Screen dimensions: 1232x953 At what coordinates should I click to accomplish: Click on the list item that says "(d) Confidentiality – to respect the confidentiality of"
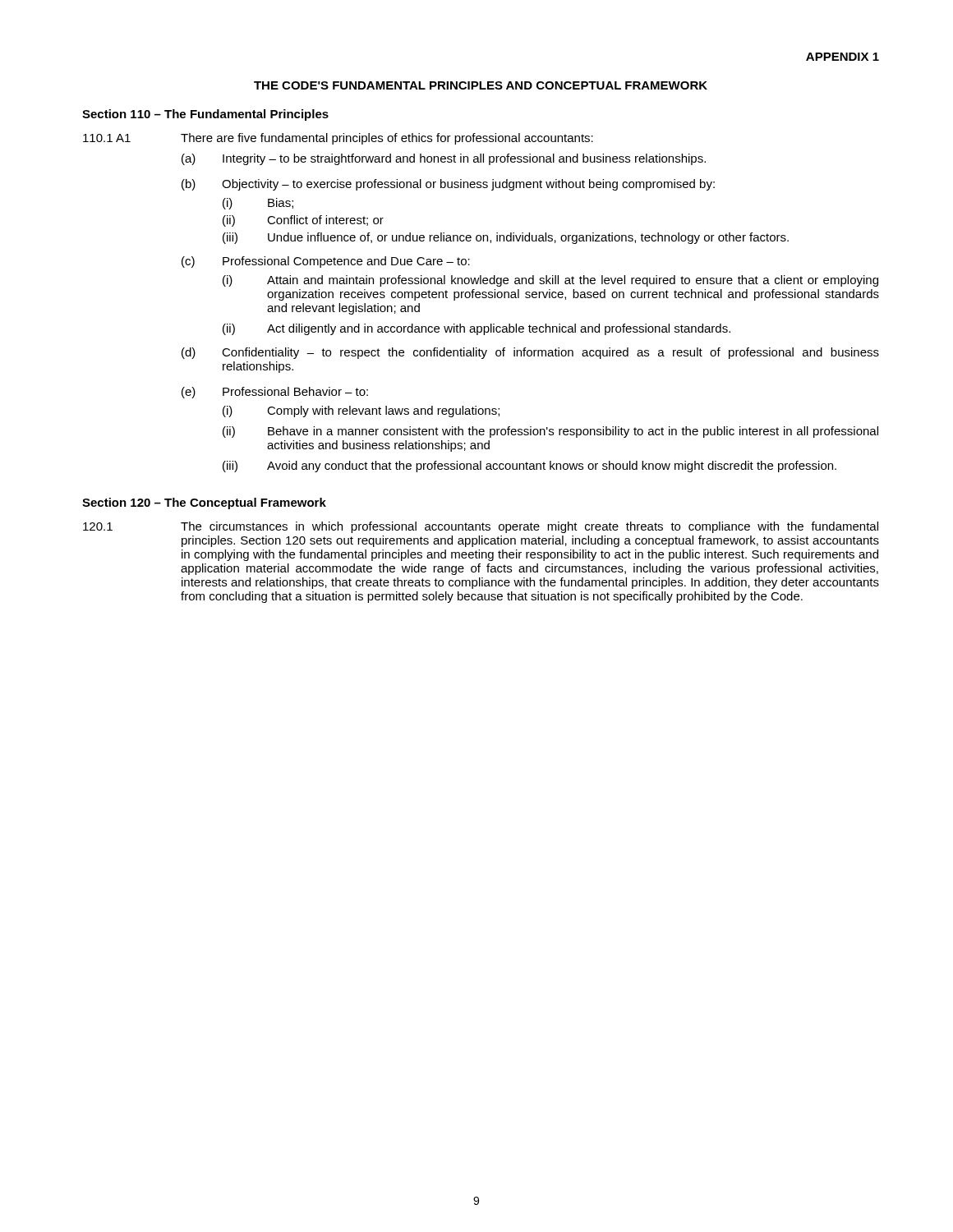click(x=530, y=359)
